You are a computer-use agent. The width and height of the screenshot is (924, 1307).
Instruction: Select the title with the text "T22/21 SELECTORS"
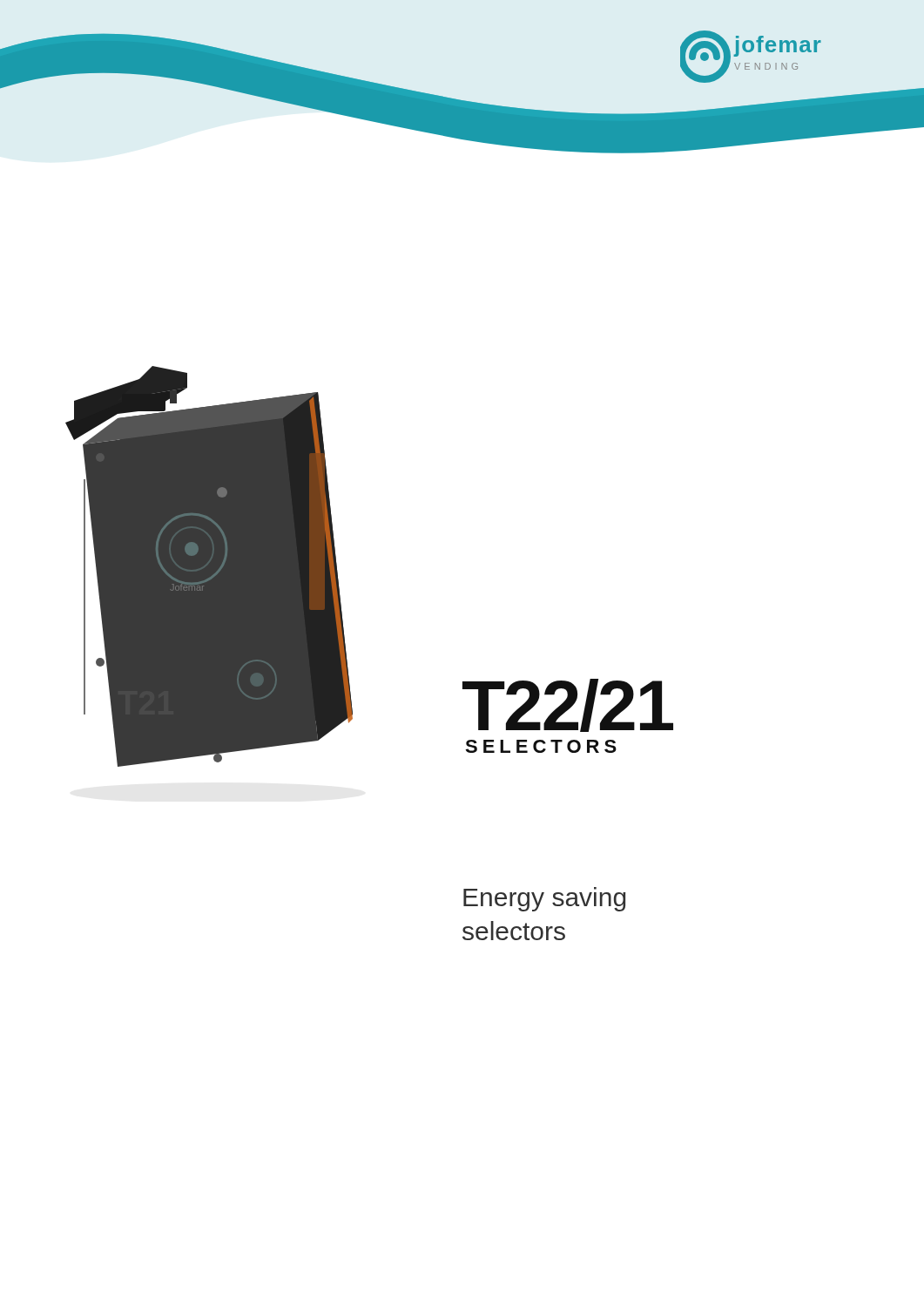pyautogui.click(x=644, y=710)
